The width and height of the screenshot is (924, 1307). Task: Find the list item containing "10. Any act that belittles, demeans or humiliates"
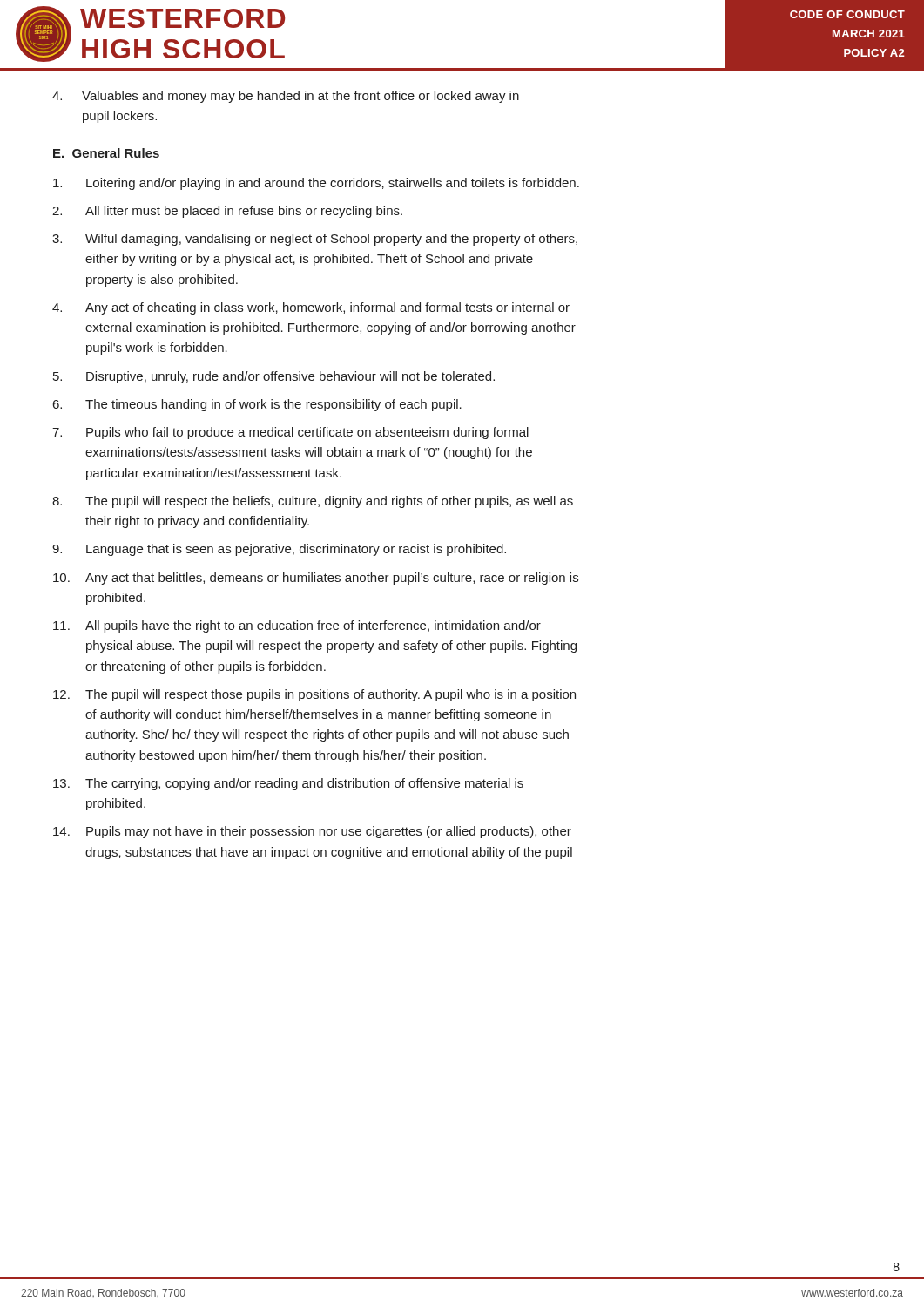point(316,587)
